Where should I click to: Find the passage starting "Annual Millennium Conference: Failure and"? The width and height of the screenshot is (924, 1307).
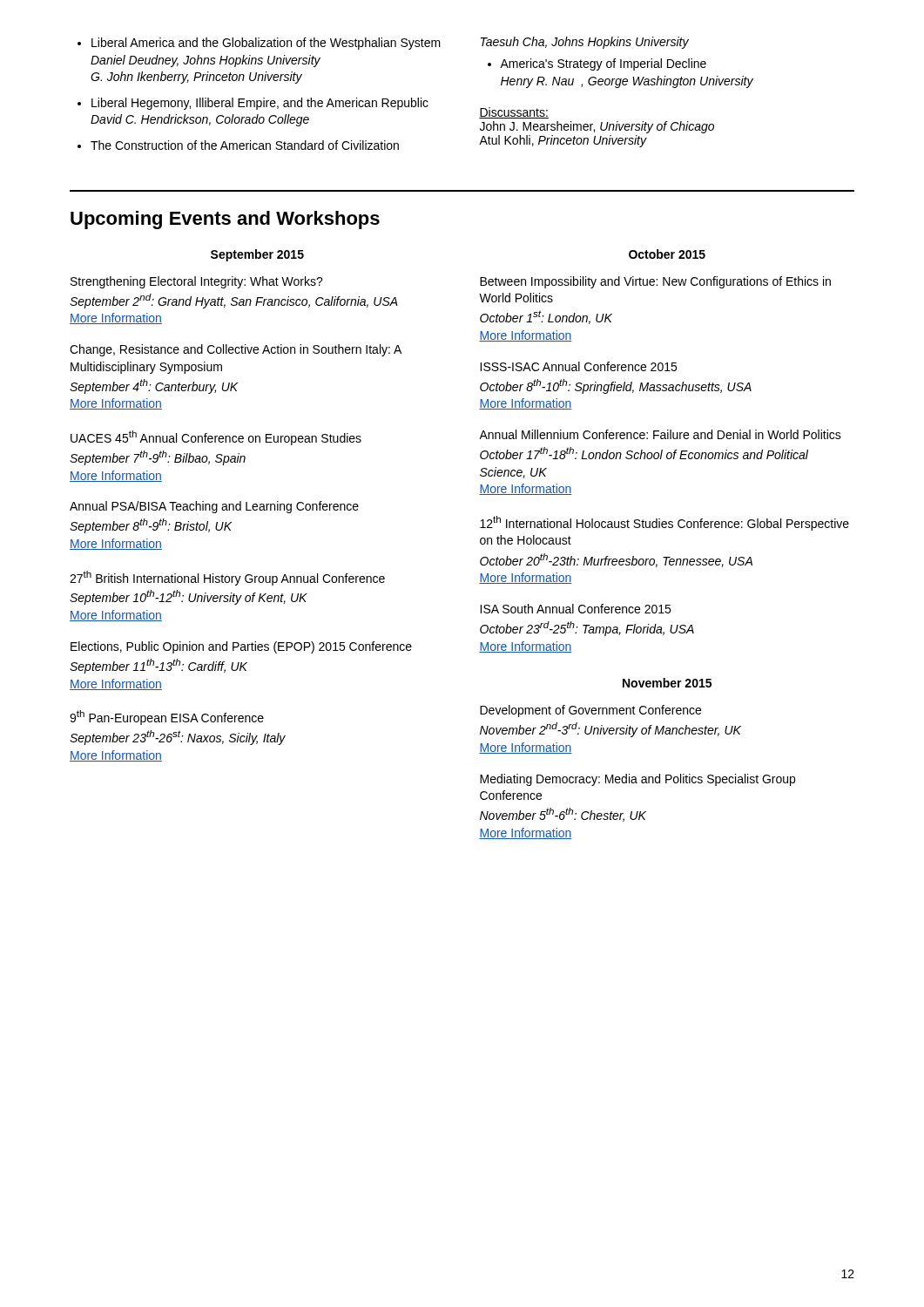click(660, 462)
